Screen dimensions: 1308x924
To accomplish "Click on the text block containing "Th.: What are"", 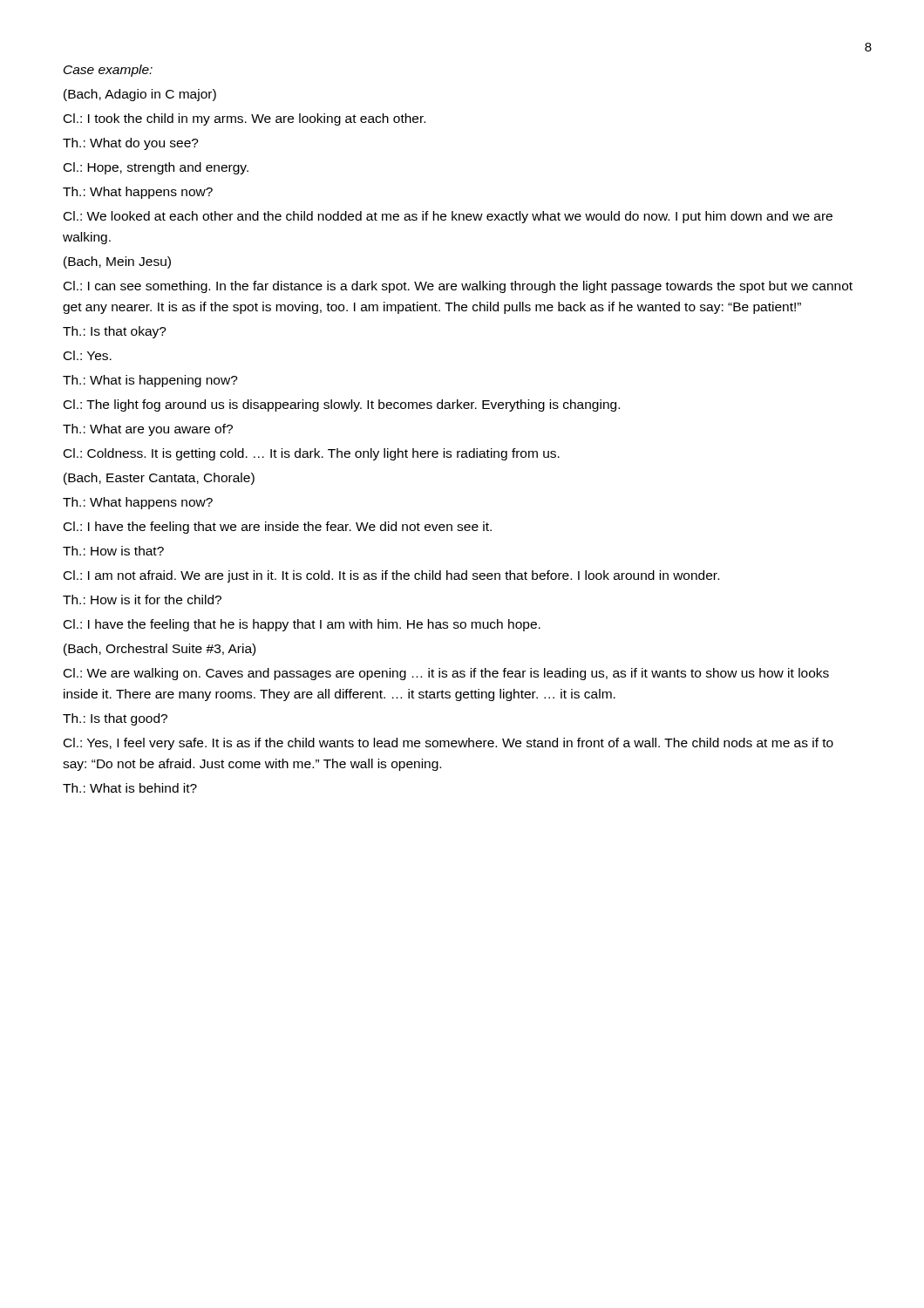I will point(148,430).
